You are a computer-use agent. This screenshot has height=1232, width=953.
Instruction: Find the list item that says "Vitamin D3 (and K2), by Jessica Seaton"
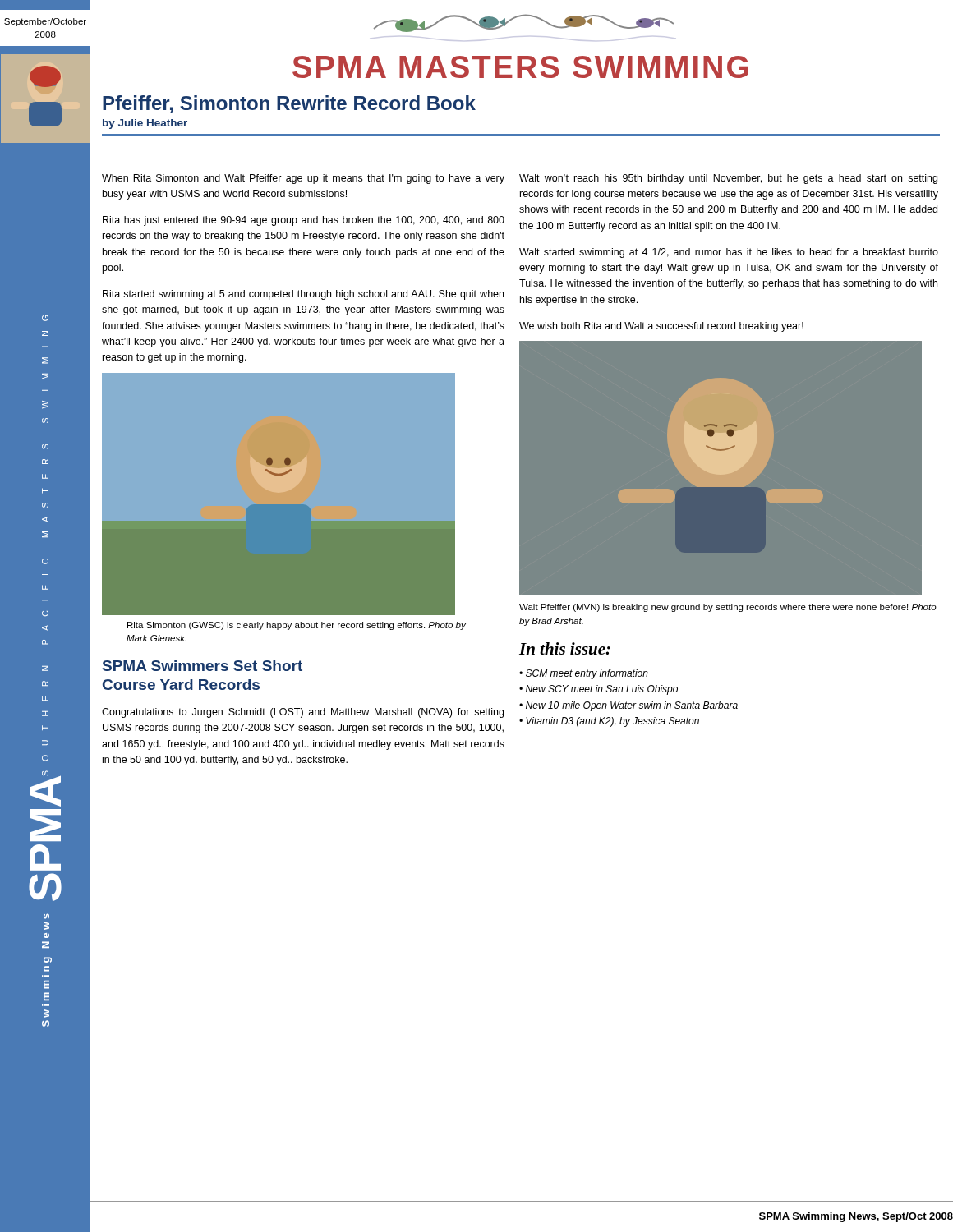pos(612,721)
